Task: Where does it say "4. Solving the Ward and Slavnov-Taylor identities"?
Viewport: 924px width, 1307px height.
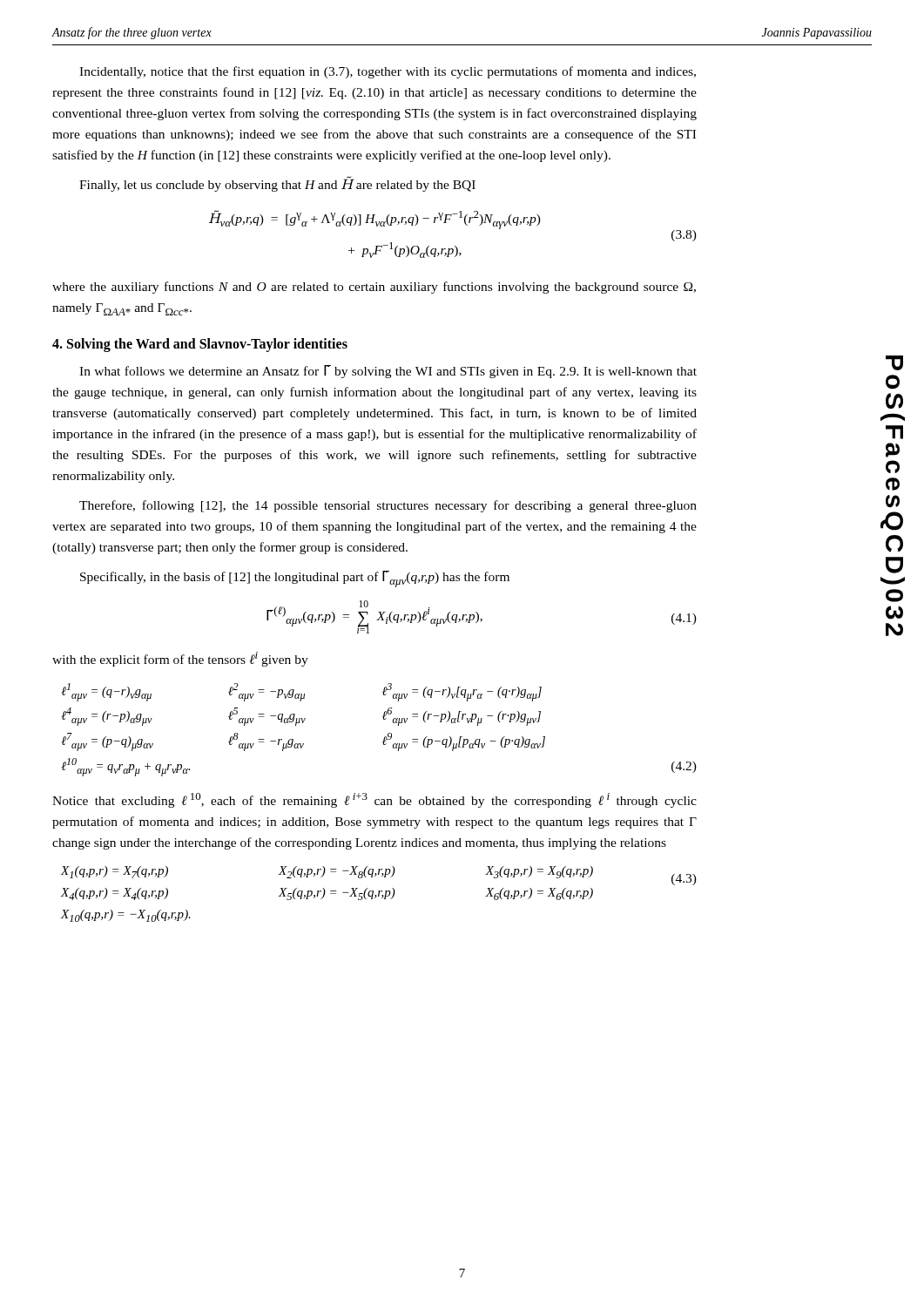Action: [x=200, y=344]
